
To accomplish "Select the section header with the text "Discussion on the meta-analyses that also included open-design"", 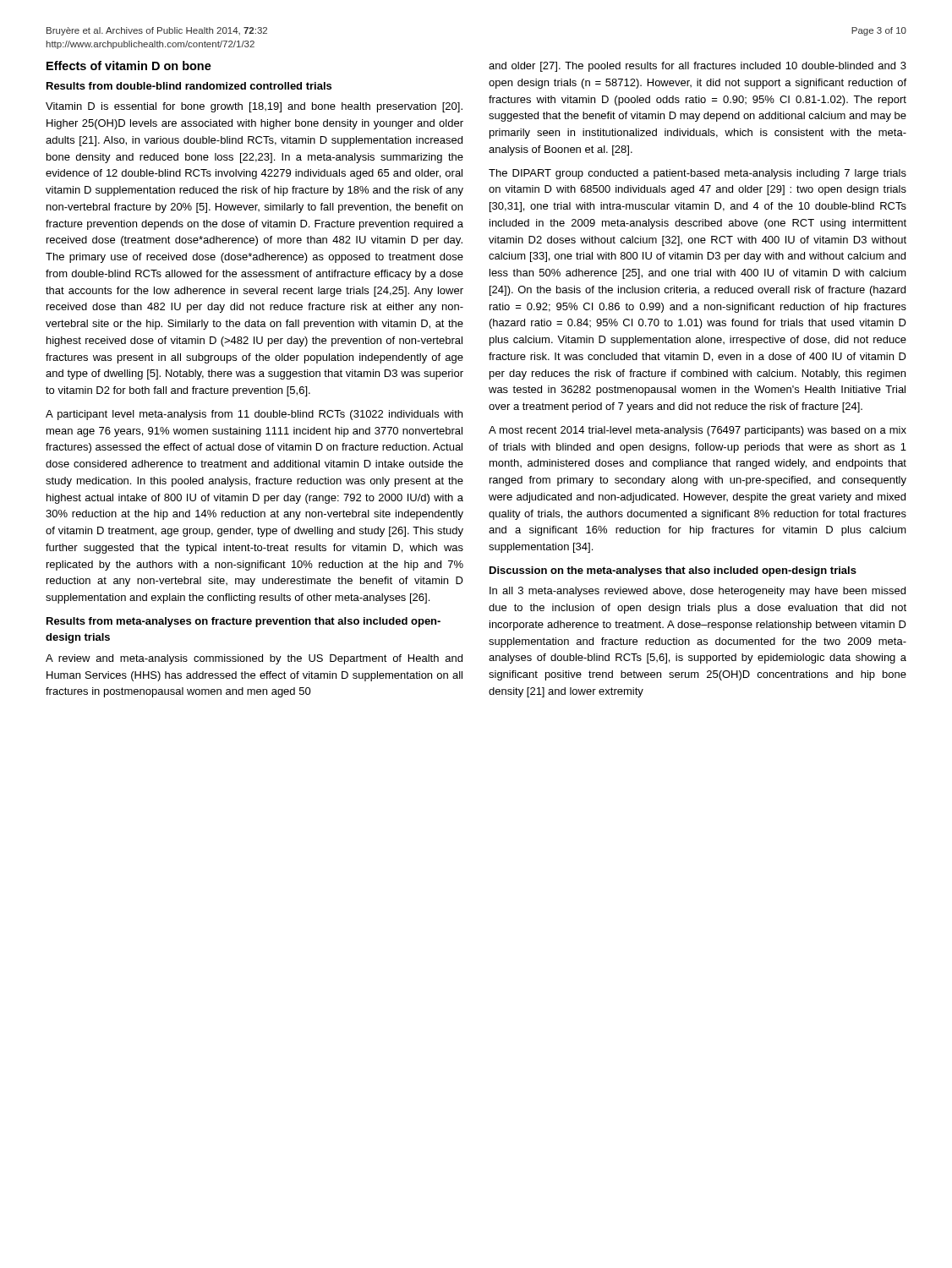I will pos(672,570).
